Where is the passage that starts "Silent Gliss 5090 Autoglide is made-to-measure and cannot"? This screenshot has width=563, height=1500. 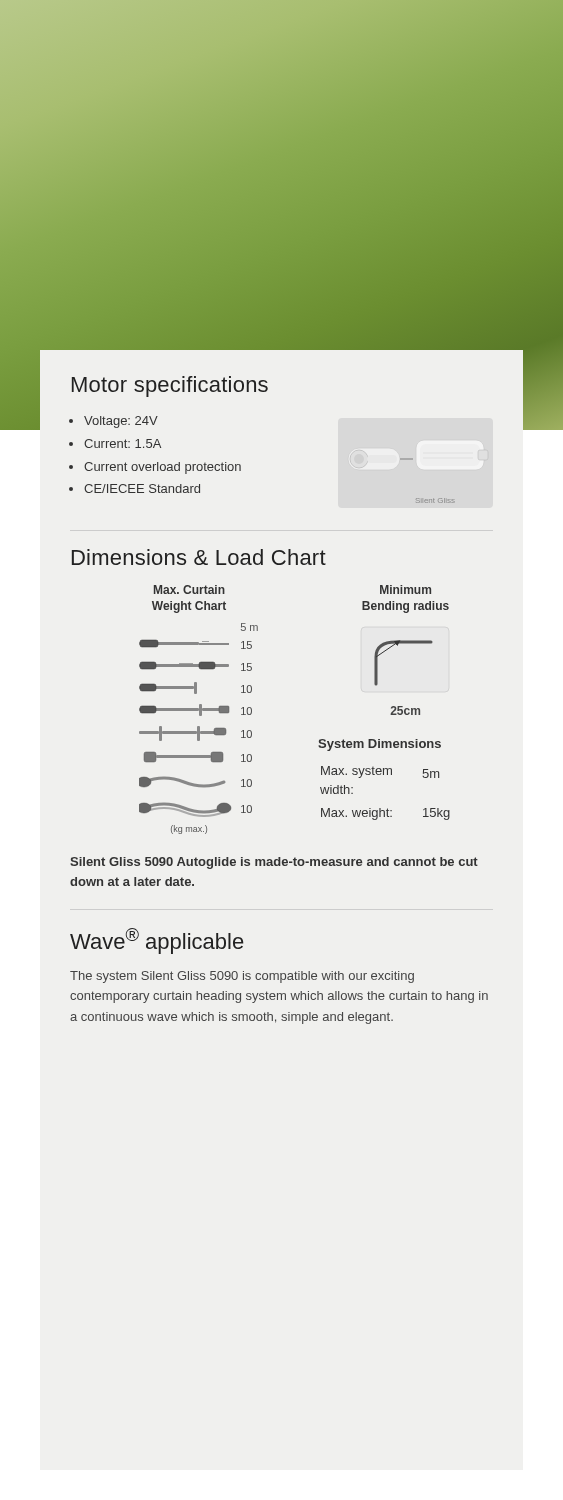pos(274,872)
